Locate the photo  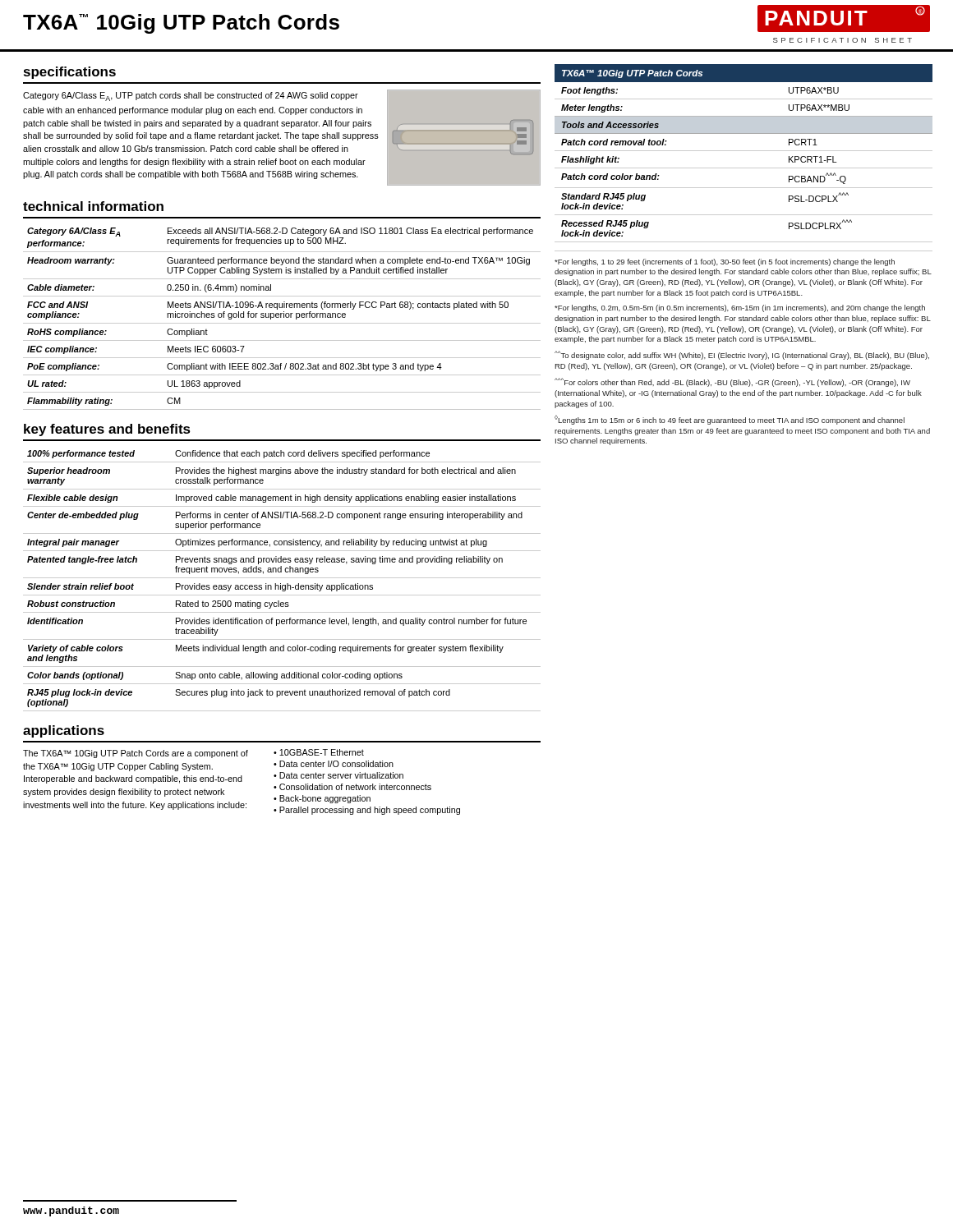point(464,138)
